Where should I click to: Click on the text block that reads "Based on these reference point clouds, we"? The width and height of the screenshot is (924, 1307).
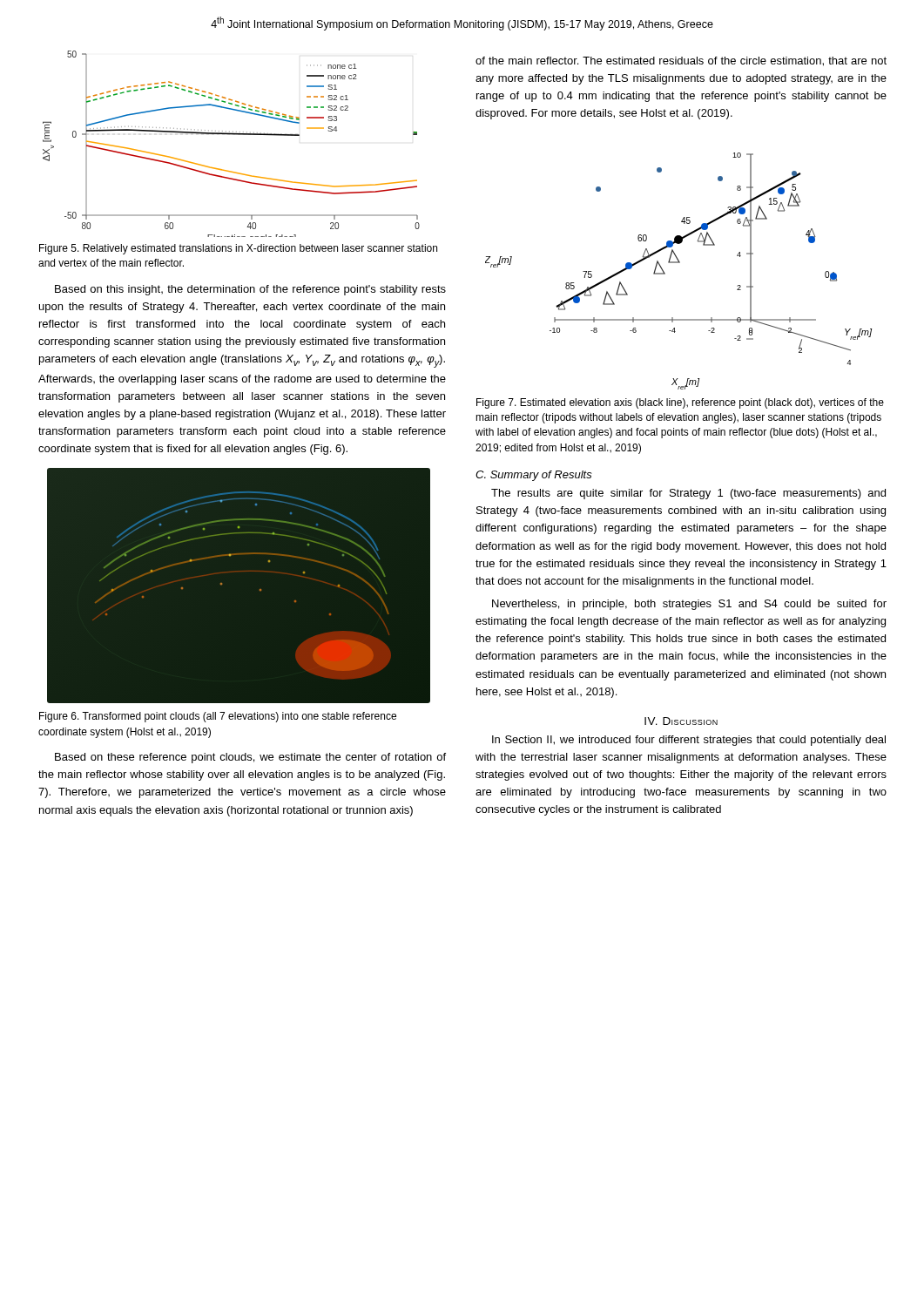(242, 783)
